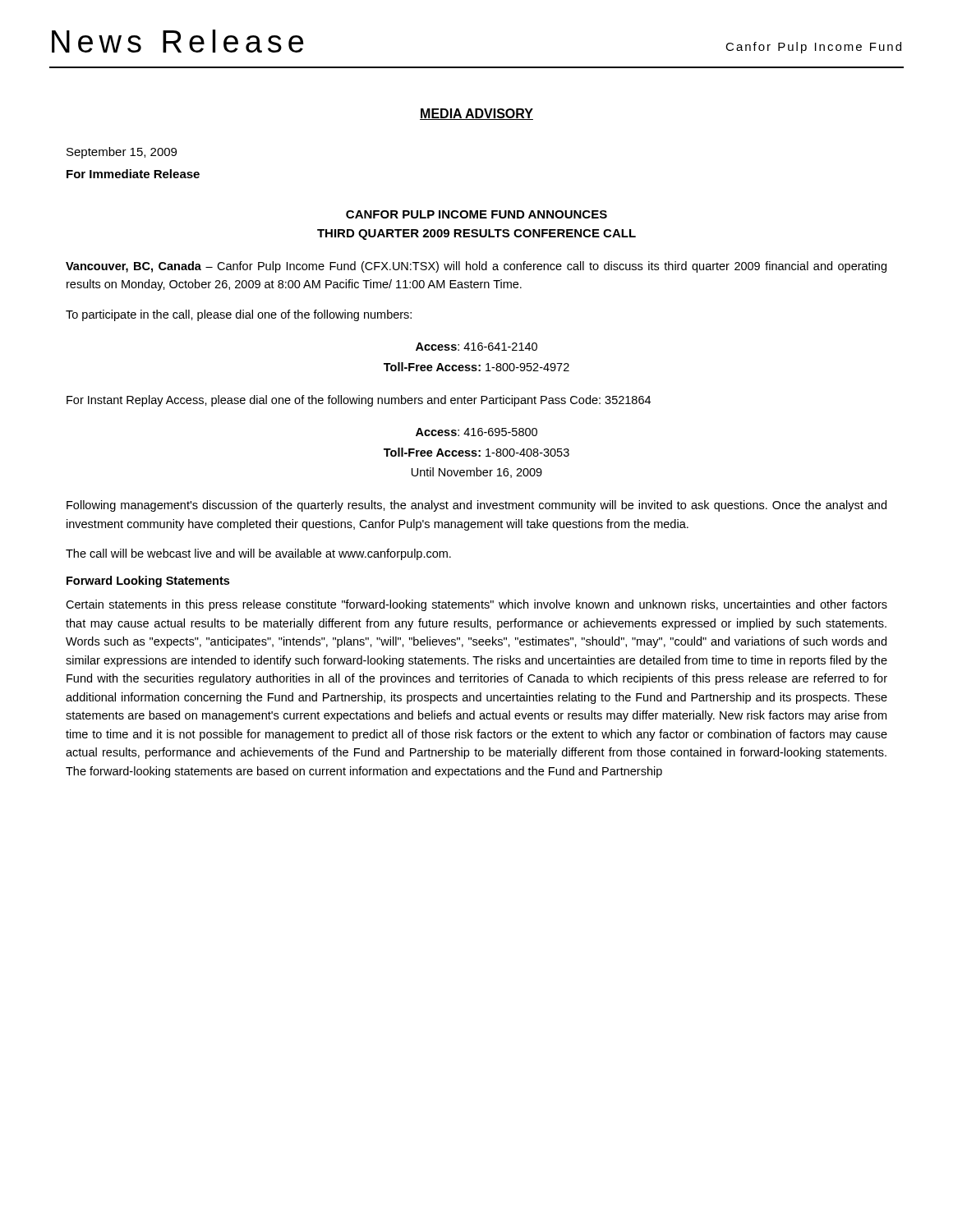This screenshot has height=1232, width=953.
Task: Click where it says "September 15, 2009"
Action: tap(122, 152)
